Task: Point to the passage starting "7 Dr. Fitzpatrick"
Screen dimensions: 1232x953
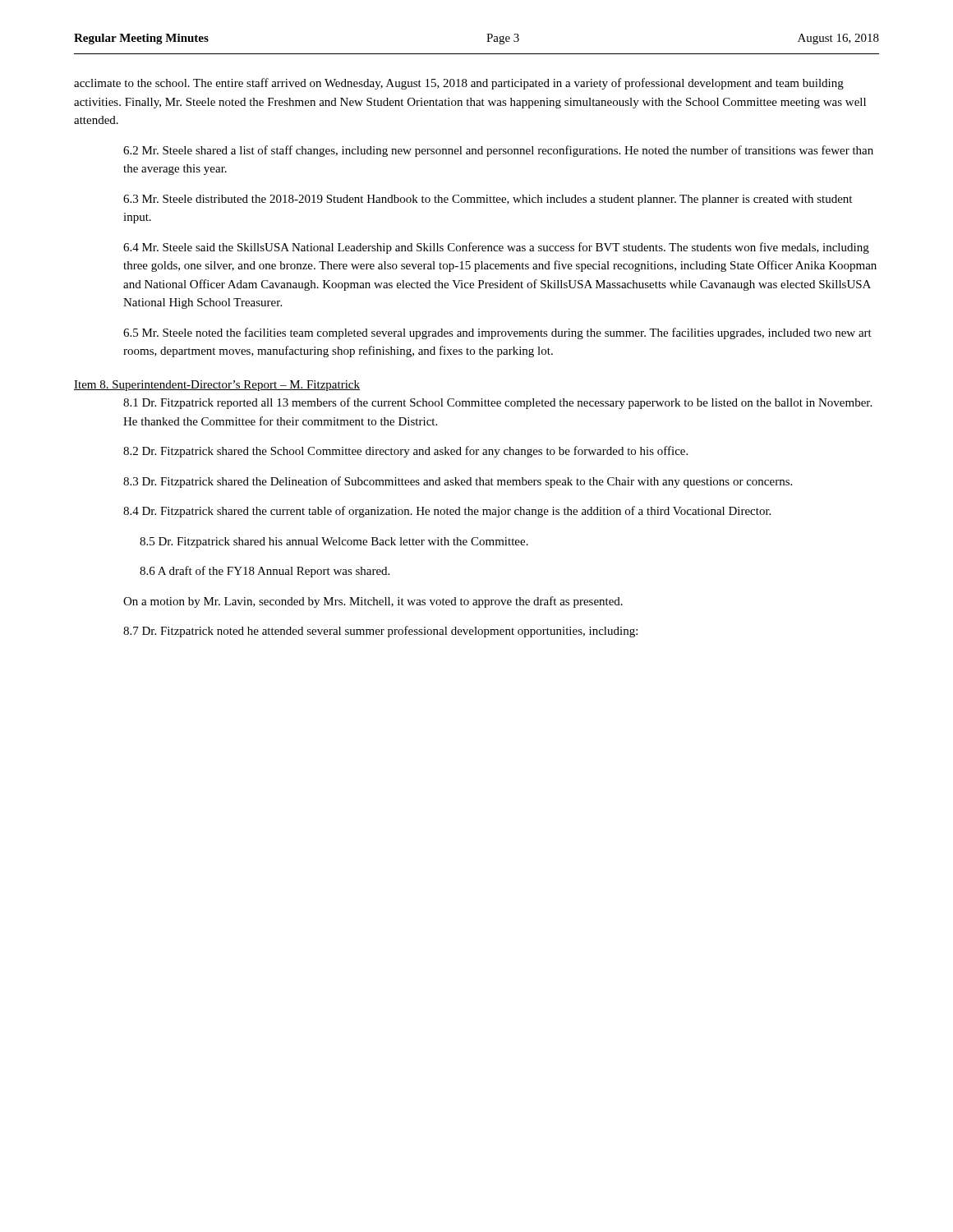Action: pos(381,631)
